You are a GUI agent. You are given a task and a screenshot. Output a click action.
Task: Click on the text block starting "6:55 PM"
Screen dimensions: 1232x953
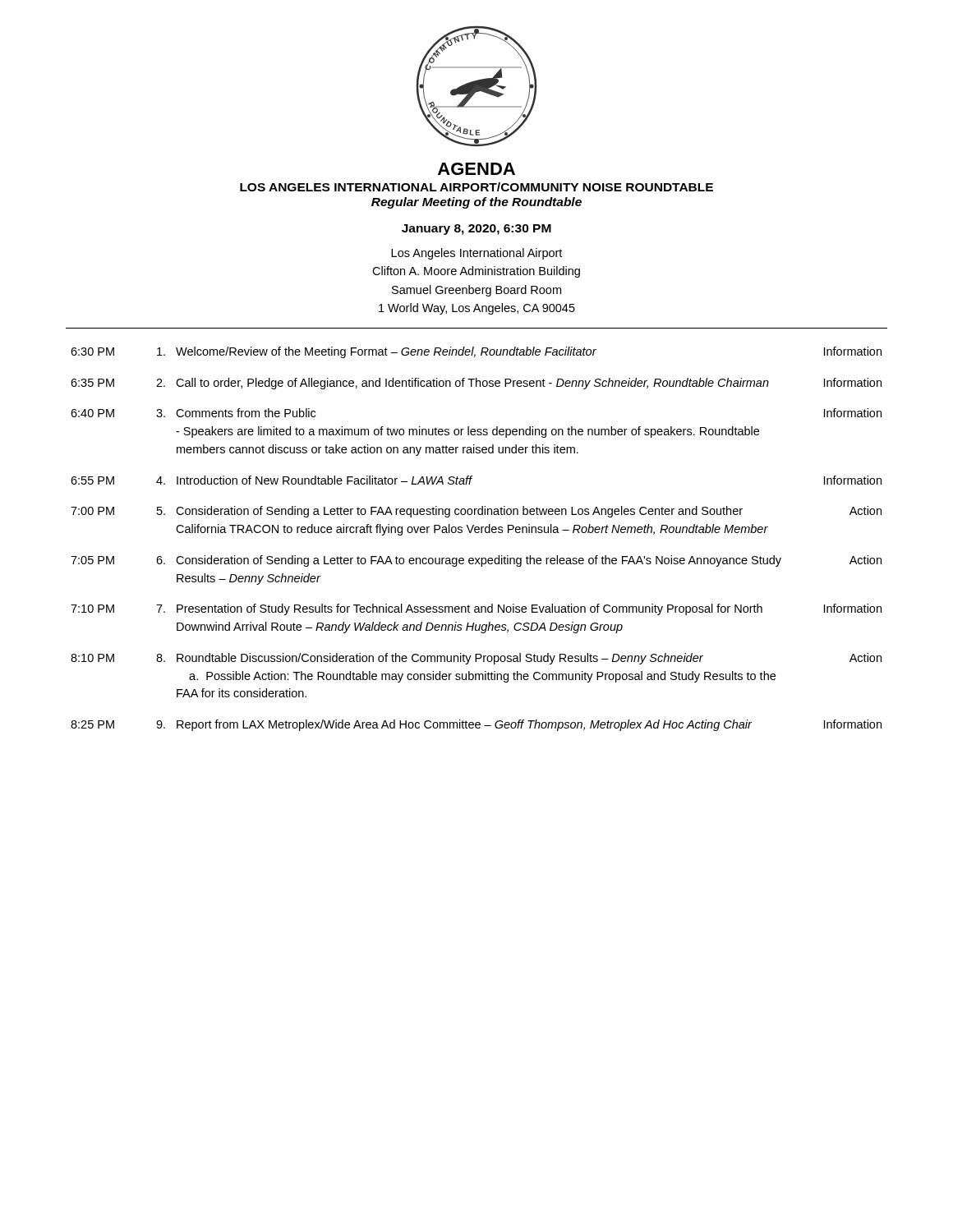(x=93, y=480)
